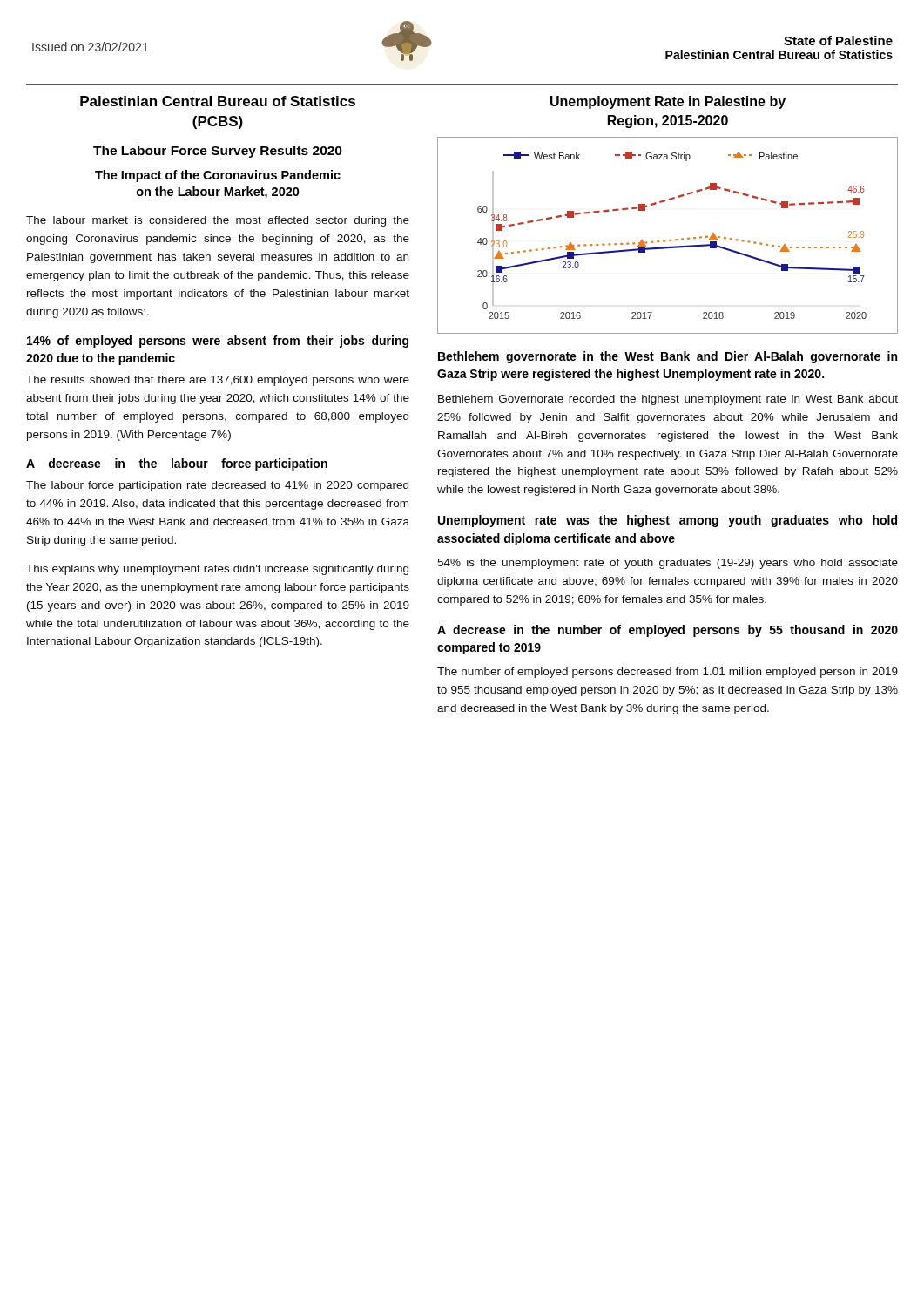Find the title that reads "Palestinian Central Bureau"

[218, 111]
